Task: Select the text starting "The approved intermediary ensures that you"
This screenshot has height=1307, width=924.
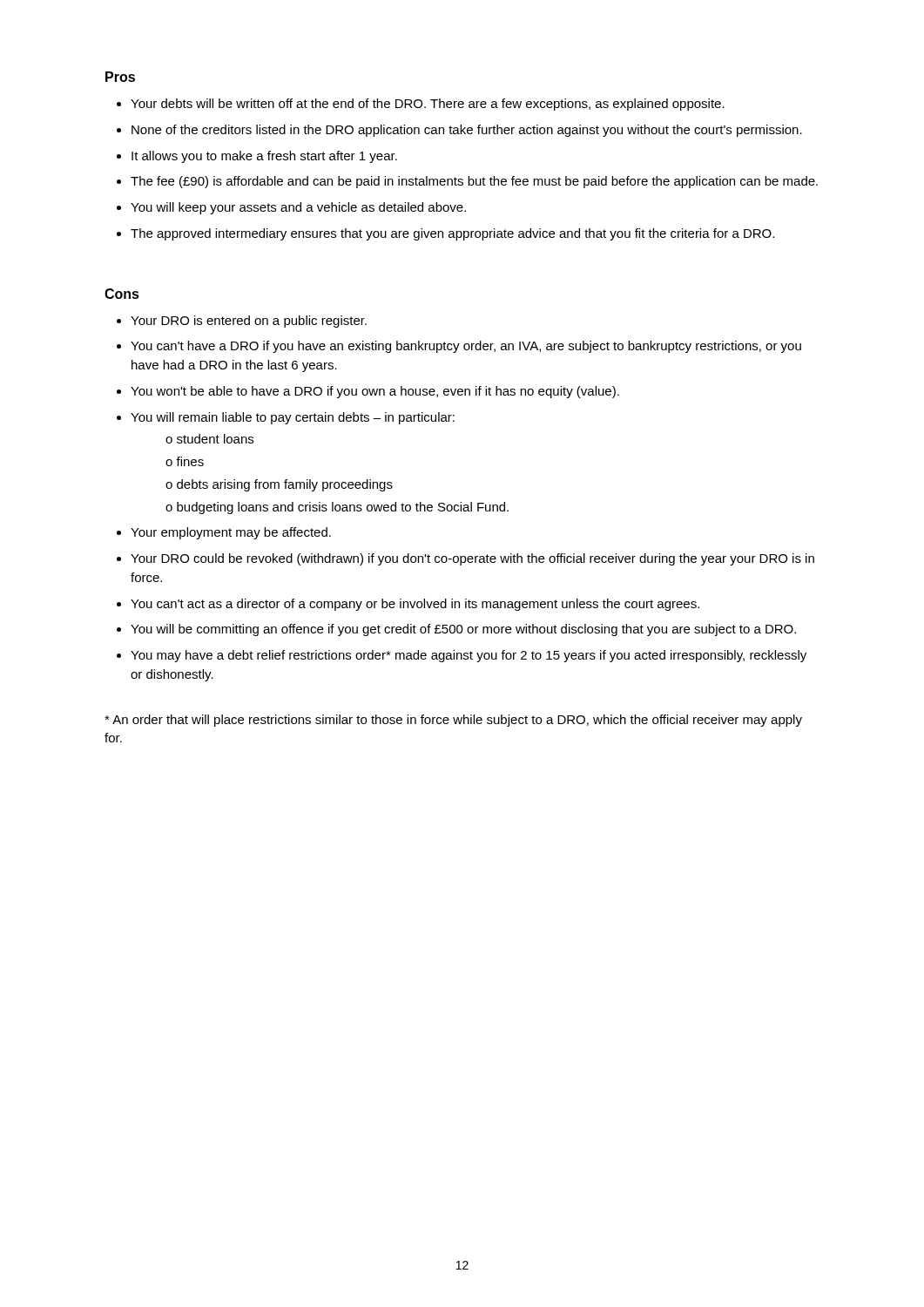Action: [x=453, y=233]
